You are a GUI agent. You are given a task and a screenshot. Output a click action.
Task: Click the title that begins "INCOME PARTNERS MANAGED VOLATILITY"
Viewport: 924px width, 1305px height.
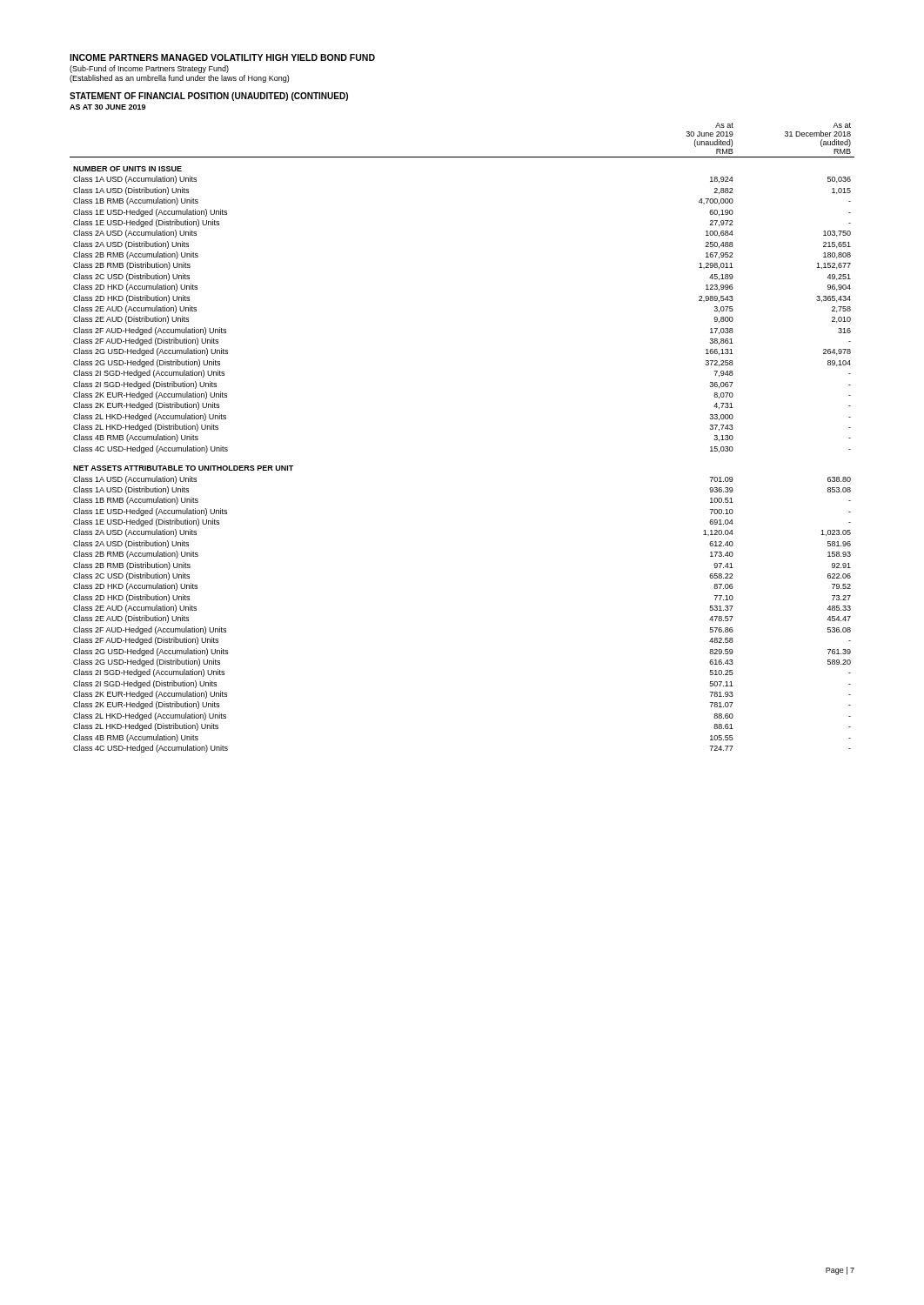click(222, 57)
